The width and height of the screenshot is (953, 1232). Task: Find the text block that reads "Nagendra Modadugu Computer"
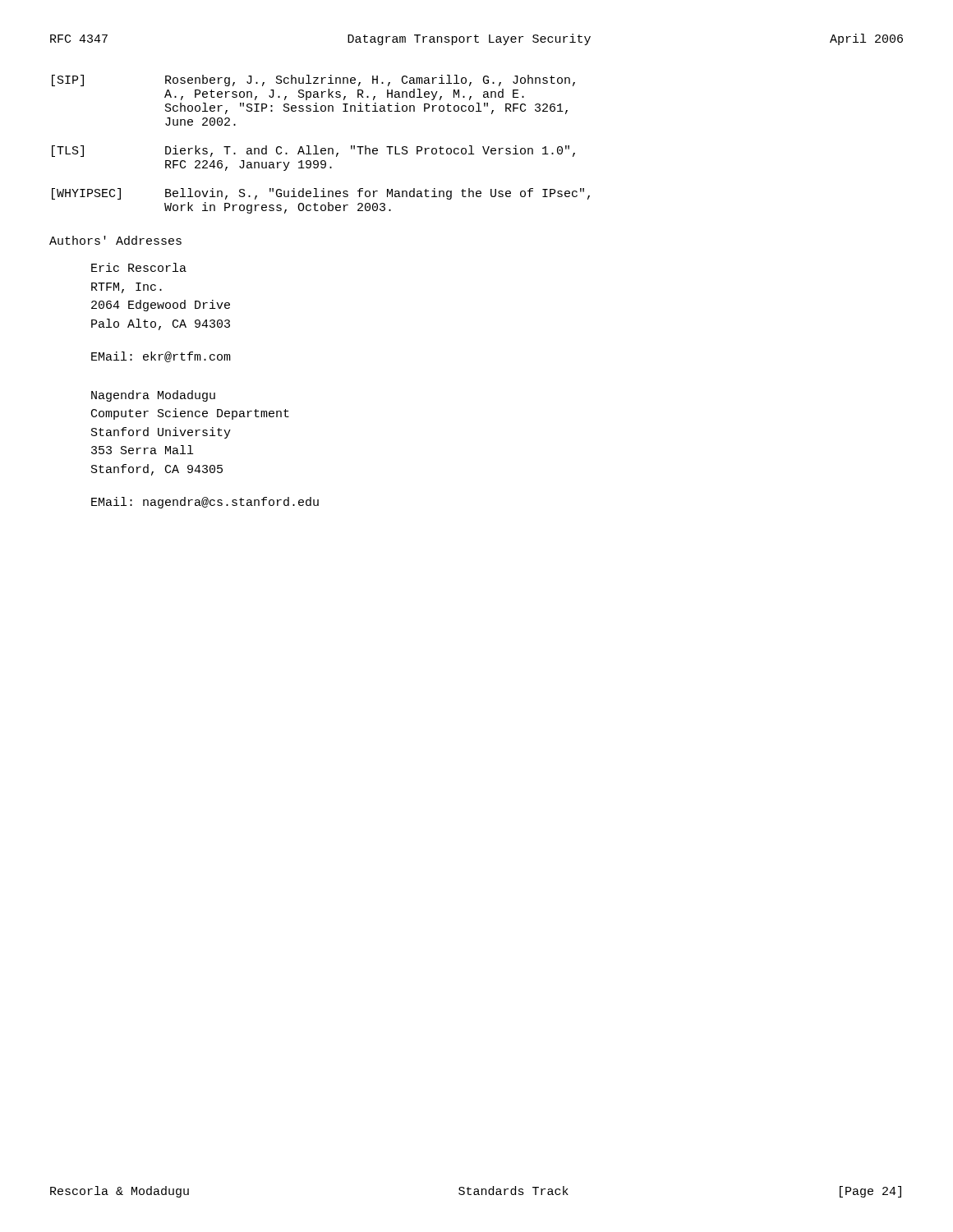pyautogui.click(x=190, y=433)
